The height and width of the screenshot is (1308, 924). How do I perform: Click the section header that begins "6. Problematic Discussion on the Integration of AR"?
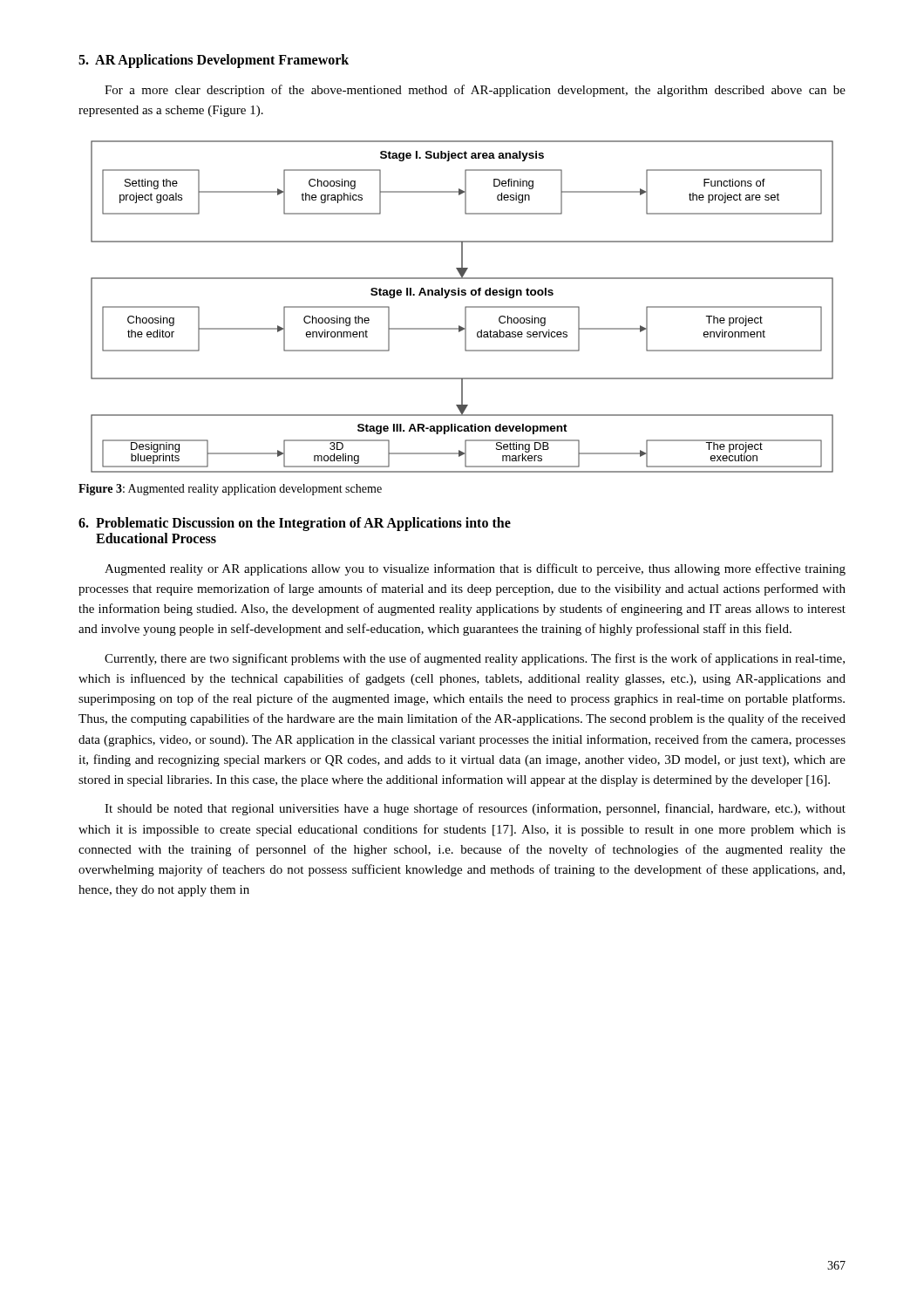[x=295, y=530]
